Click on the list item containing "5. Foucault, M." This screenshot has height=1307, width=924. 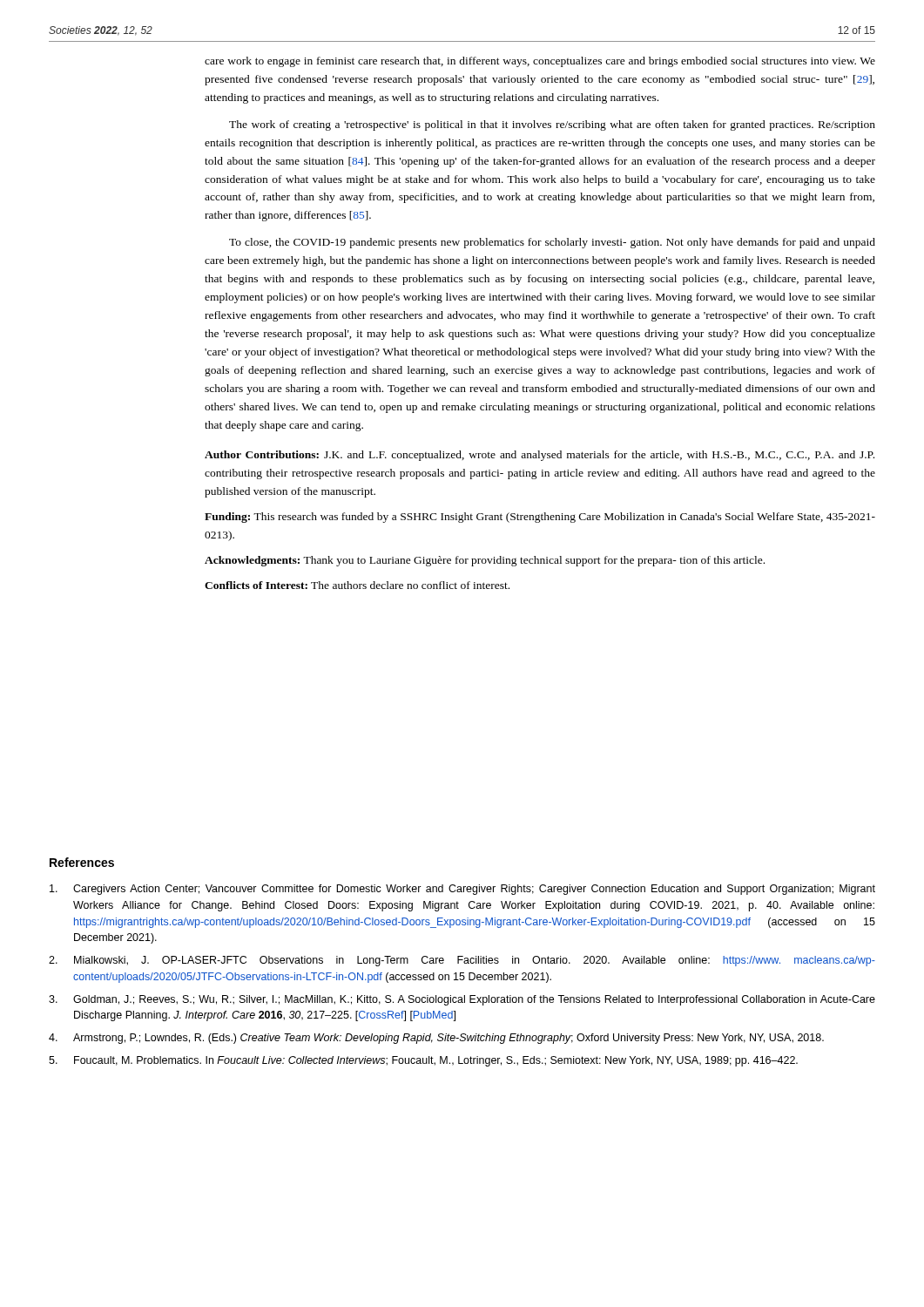click(462, 1061)
